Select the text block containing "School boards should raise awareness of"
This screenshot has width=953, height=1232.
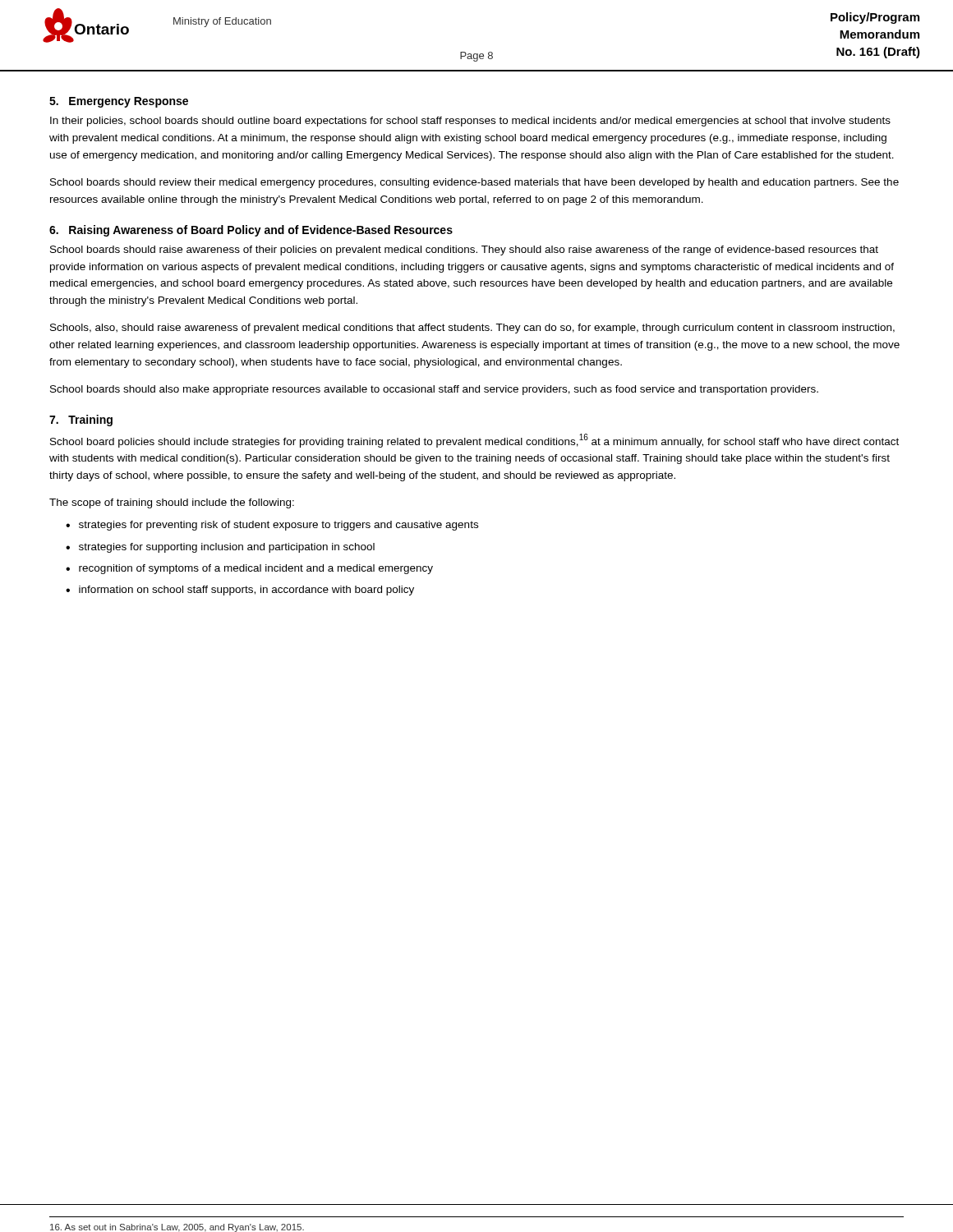[x=472, y=275]
